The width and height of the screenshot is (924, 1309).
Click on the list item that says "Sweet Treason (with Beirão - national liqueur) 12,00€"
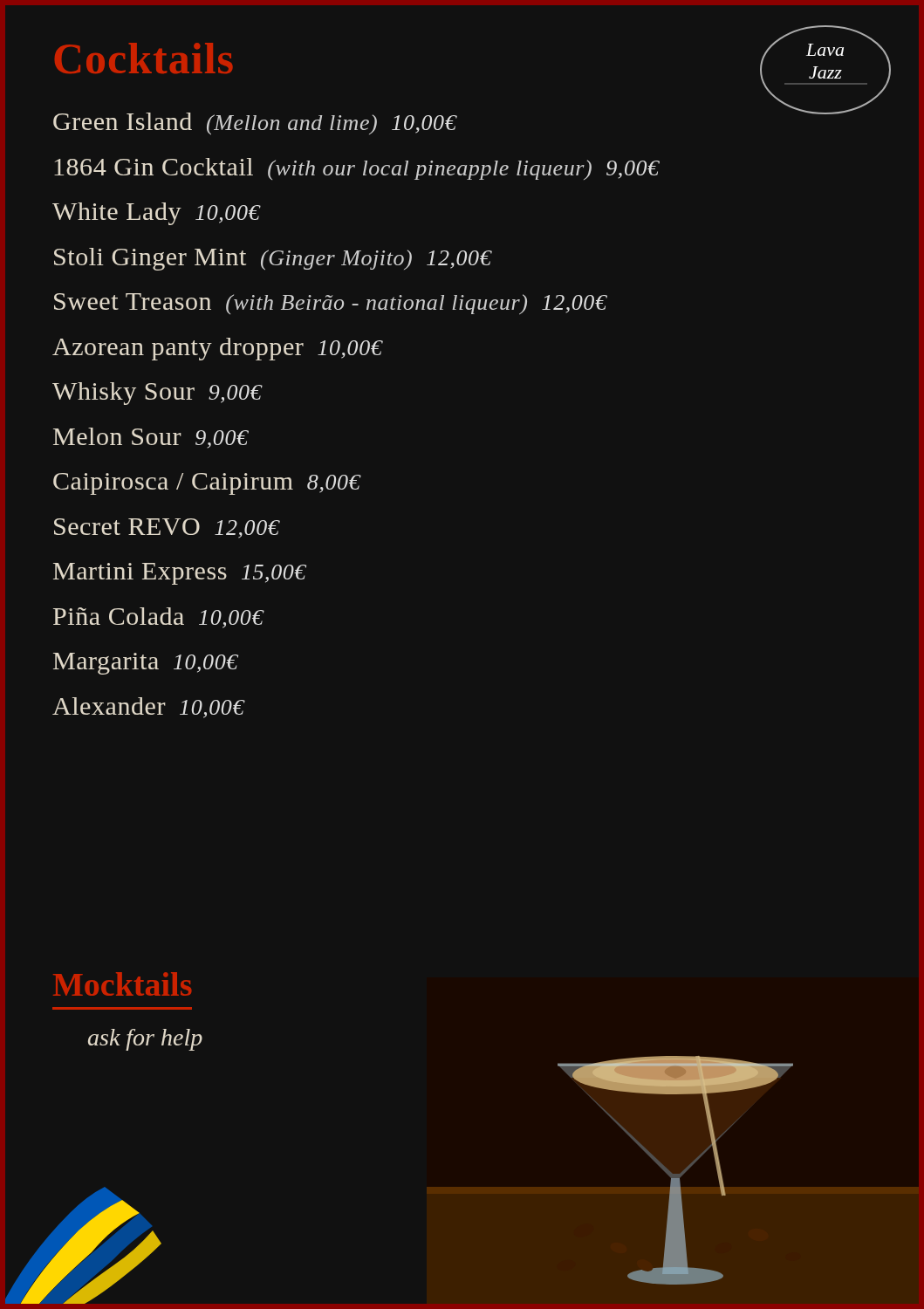tap(330, 301)
